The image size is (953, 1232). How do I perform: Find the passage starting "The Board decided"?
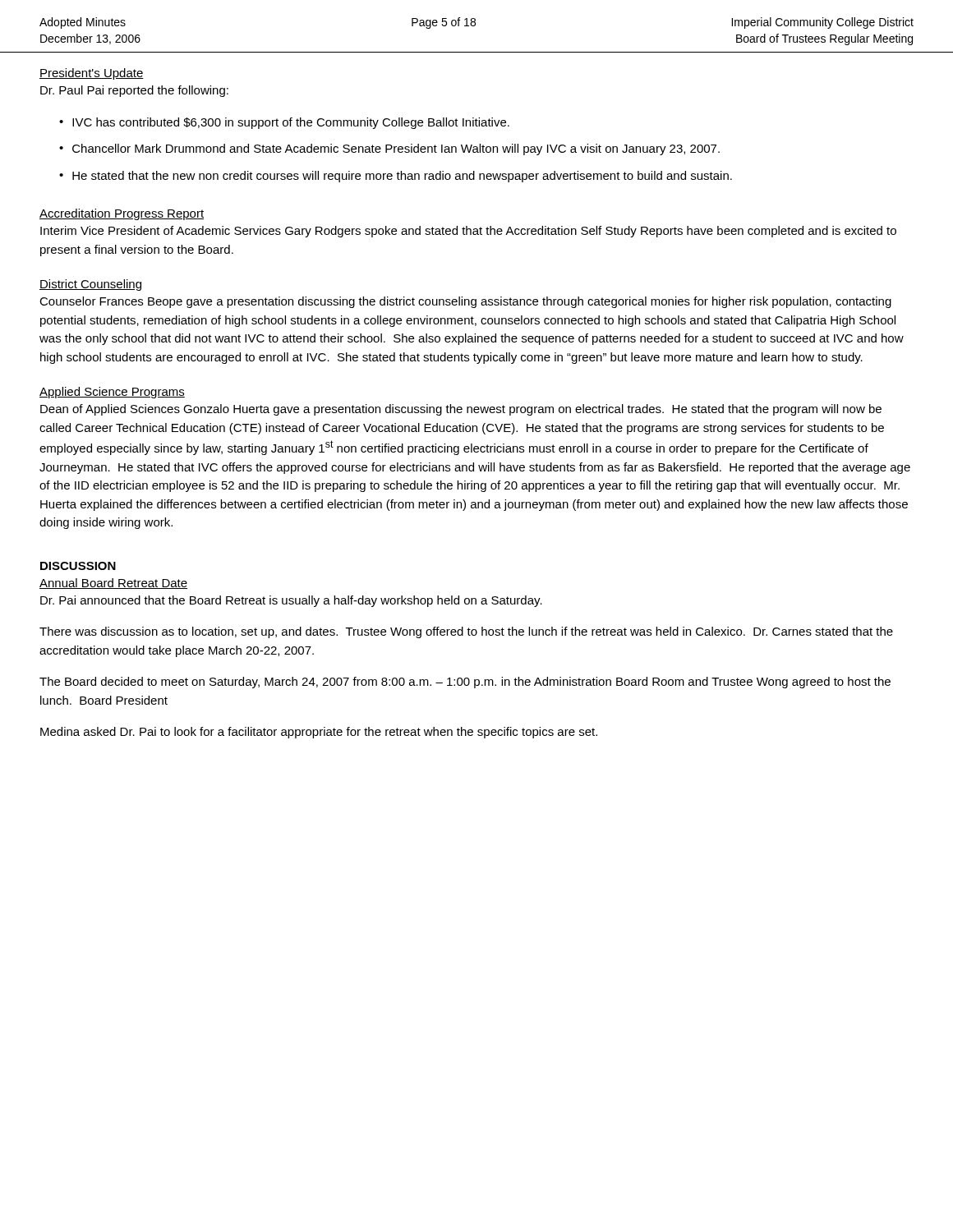pyautogui.click(x=465, y=691)
